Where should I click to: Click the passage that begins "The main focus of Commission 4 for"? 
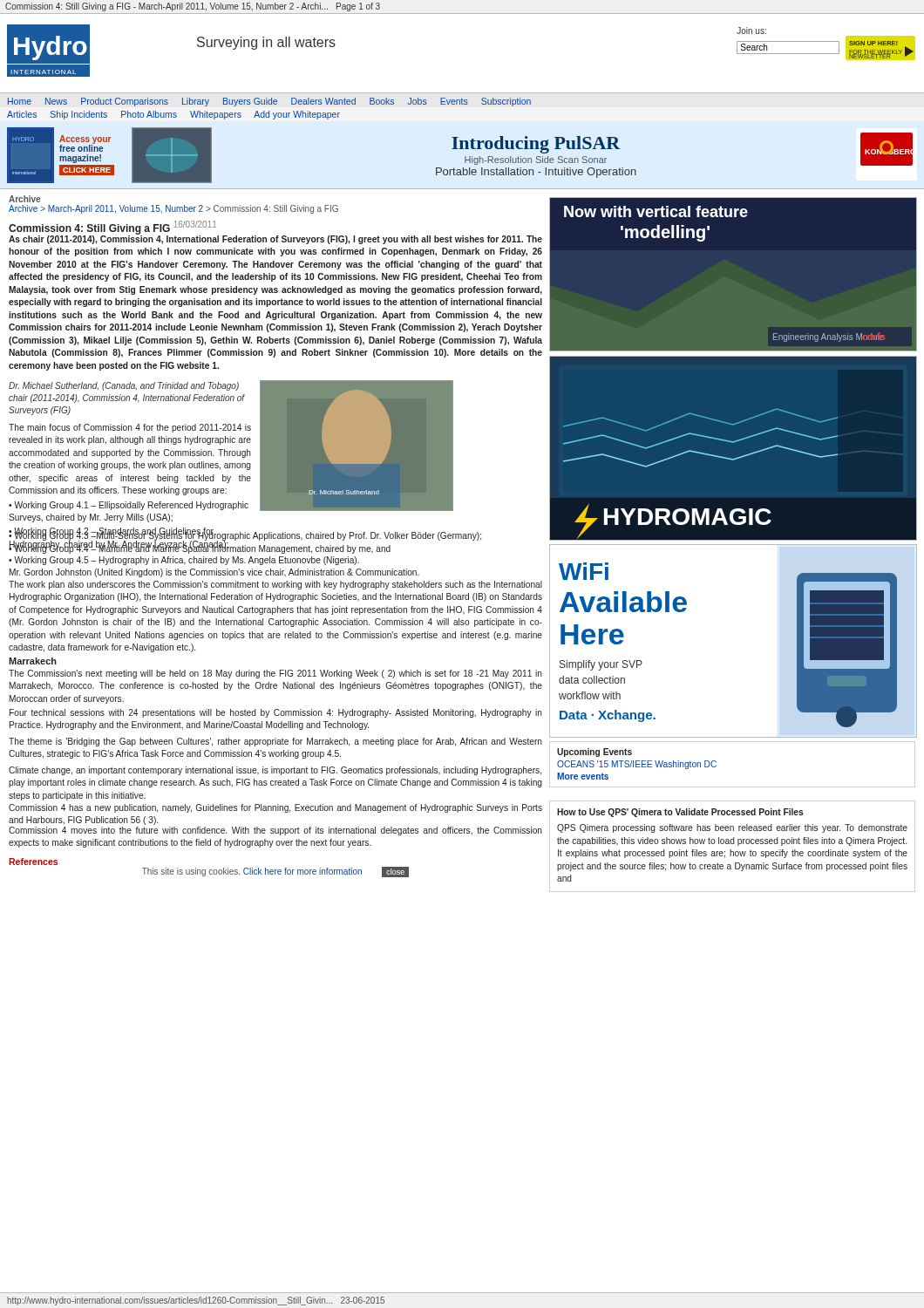[130, 459]
